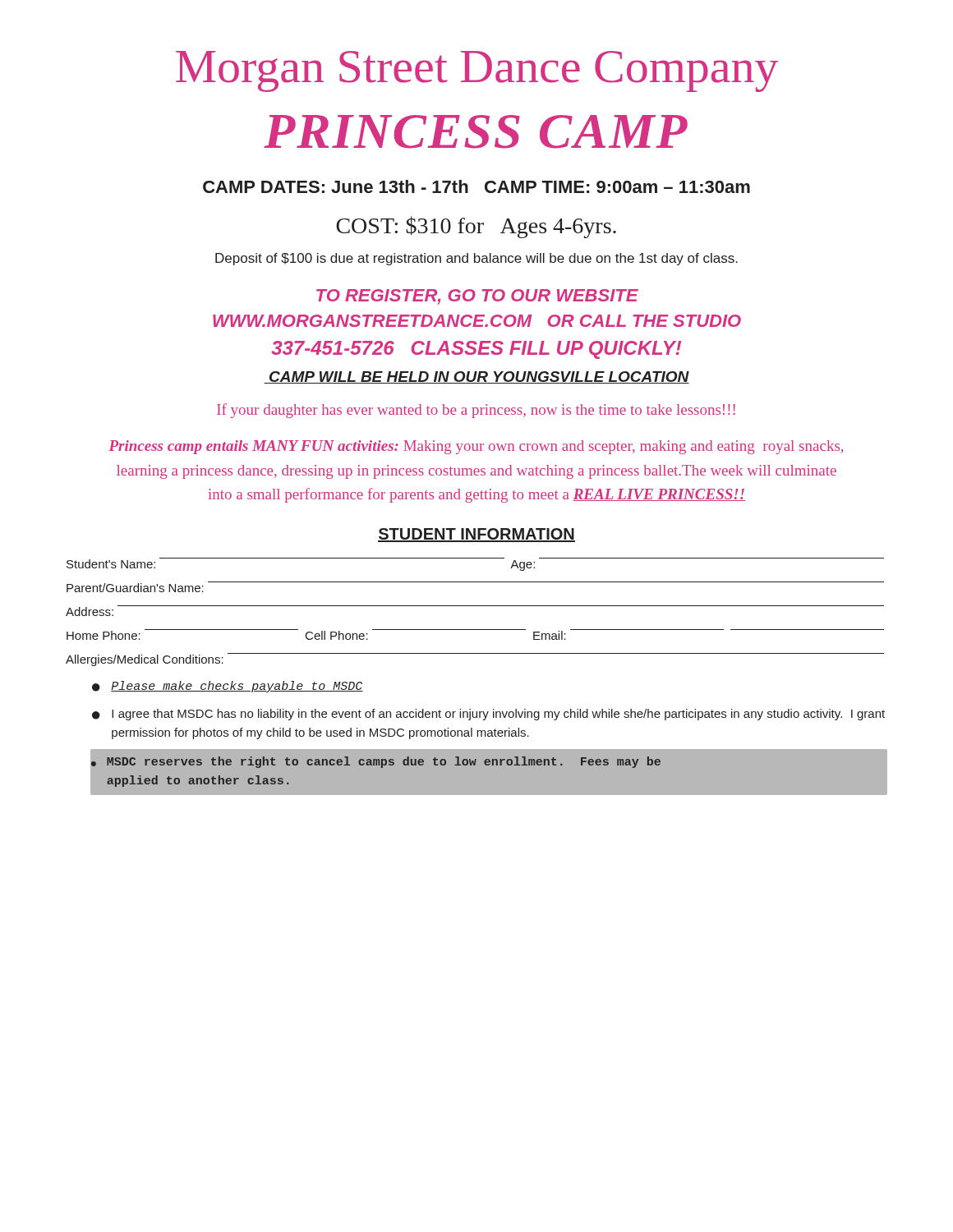The image size is (953, 1232).
Task: Select the region starting "Deposit of $100 is due"
Action: click(476, 258)
